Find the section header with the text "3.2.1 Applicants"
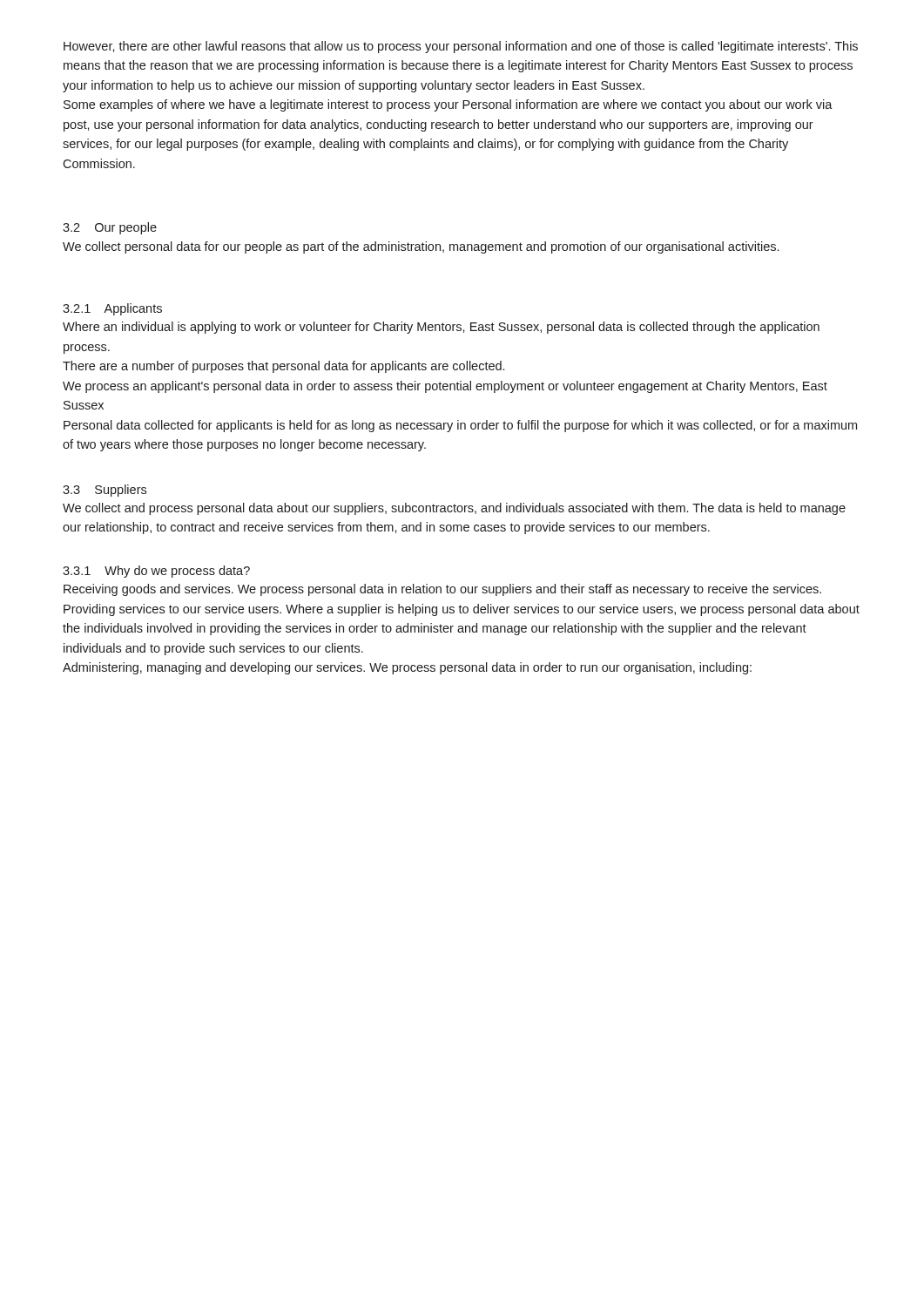 (113, 309)
